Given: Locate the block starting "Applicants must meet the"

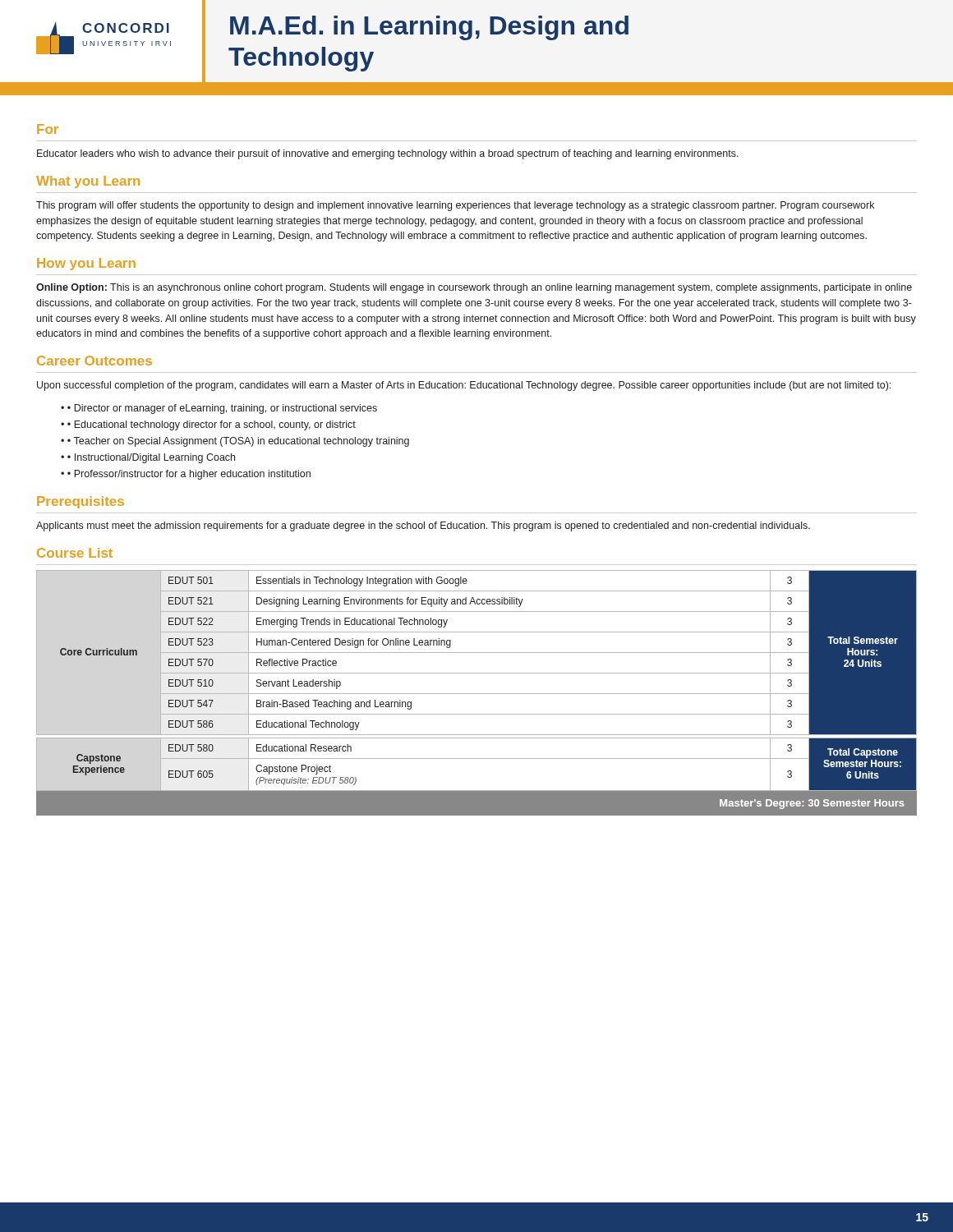Looking at the screenshot, I should tap(423, 525).
